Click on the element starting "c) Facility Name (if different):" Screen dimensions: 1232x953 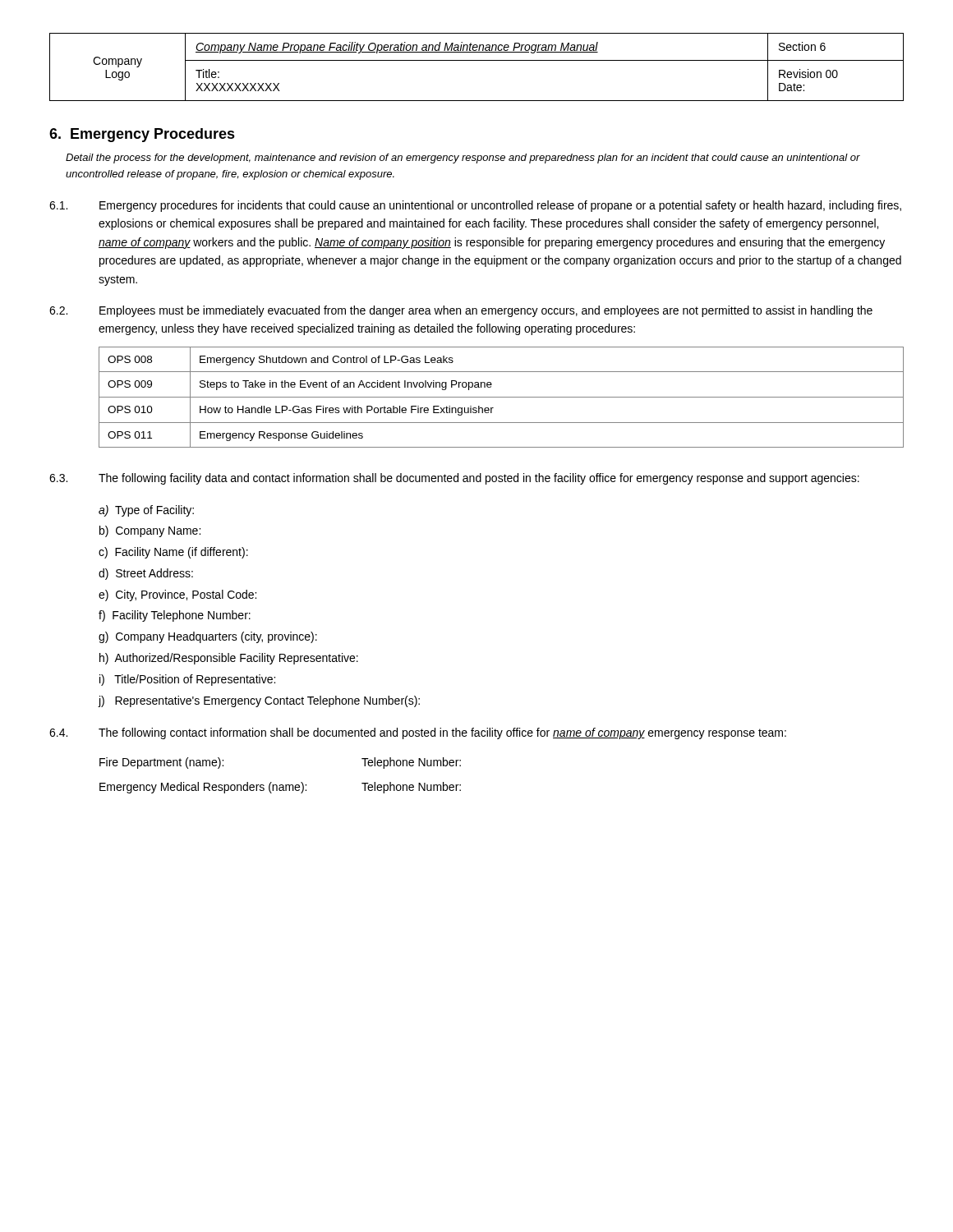(174, 552)
